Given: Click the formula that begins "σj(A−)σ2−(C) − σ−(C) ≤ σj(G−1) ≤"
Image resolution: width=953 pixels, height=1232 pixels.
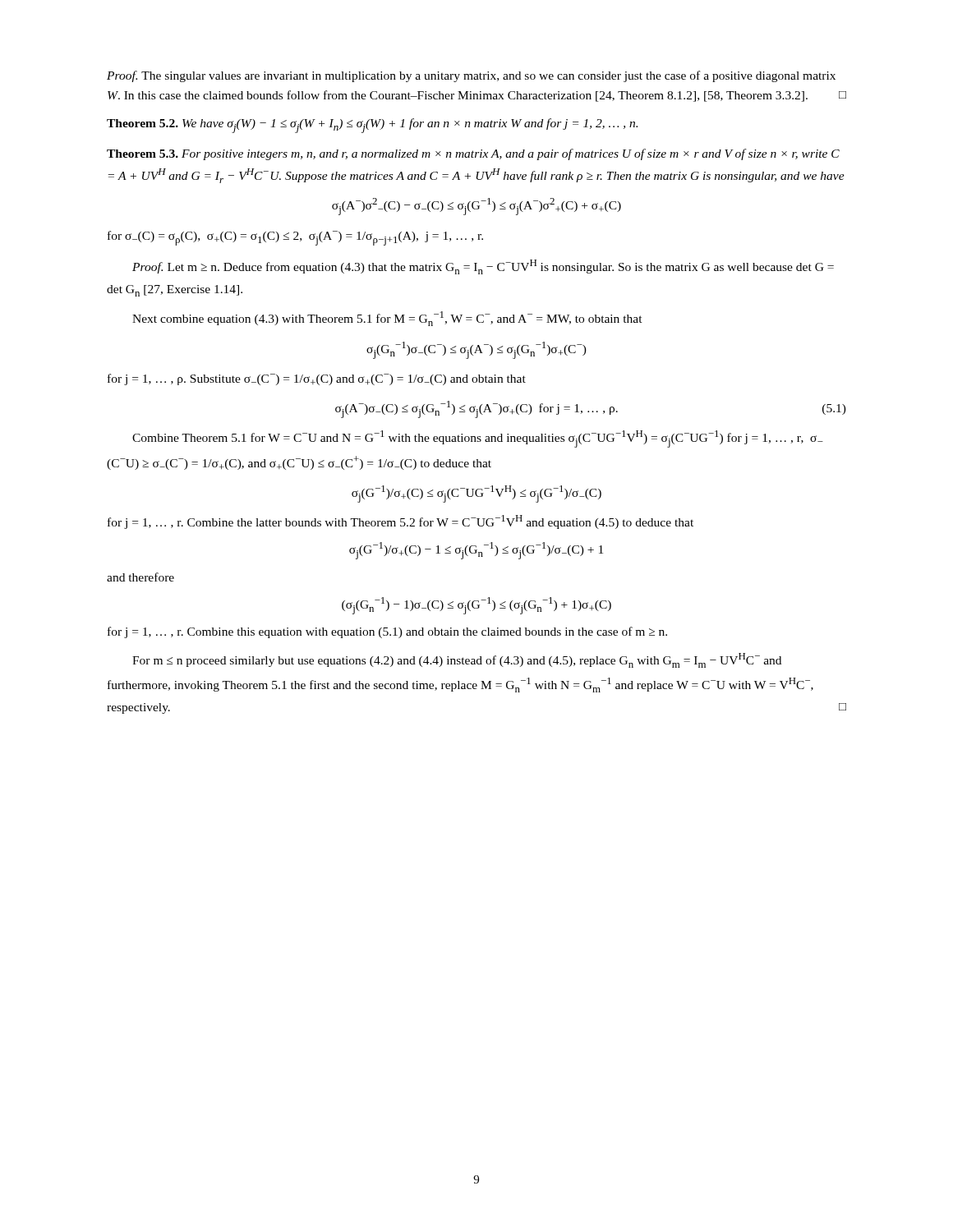Looking at the screenshot, I should coord(476,205).
